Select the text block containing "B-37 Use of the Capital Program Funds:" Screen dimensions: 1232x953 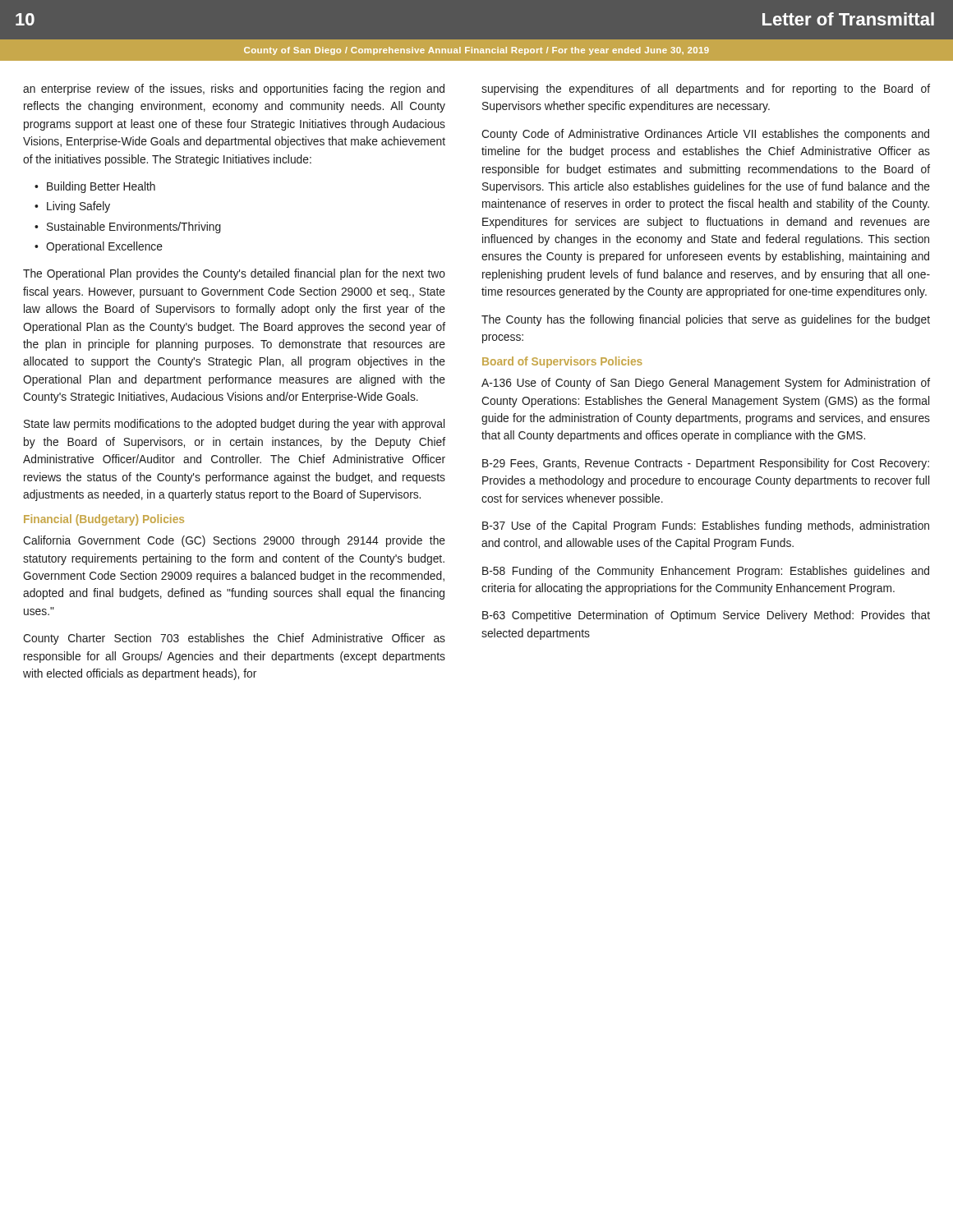[x=706, y=535]
